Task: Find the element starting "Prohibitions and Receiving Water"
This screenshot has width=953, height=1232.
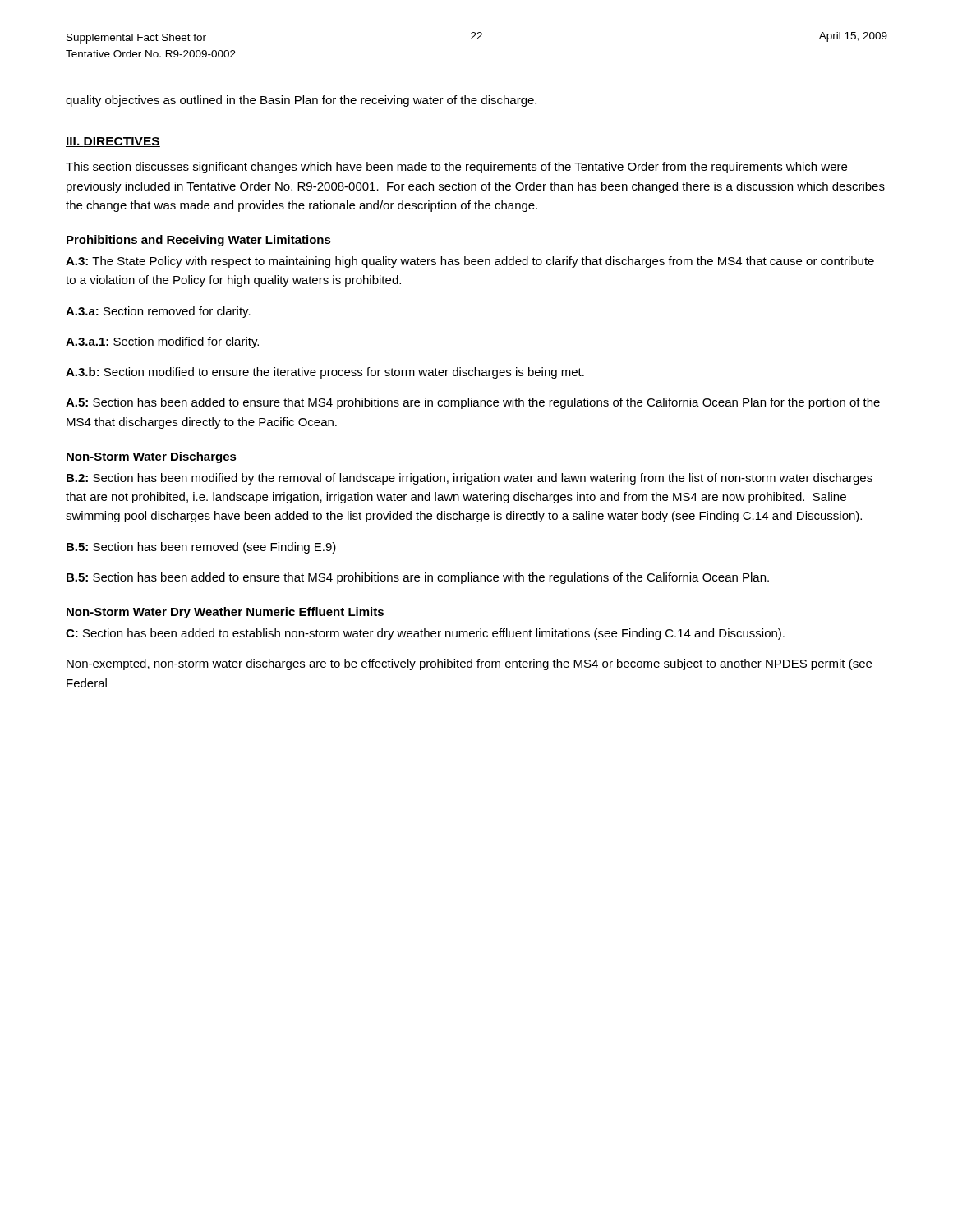Action: tap(198, 239)
